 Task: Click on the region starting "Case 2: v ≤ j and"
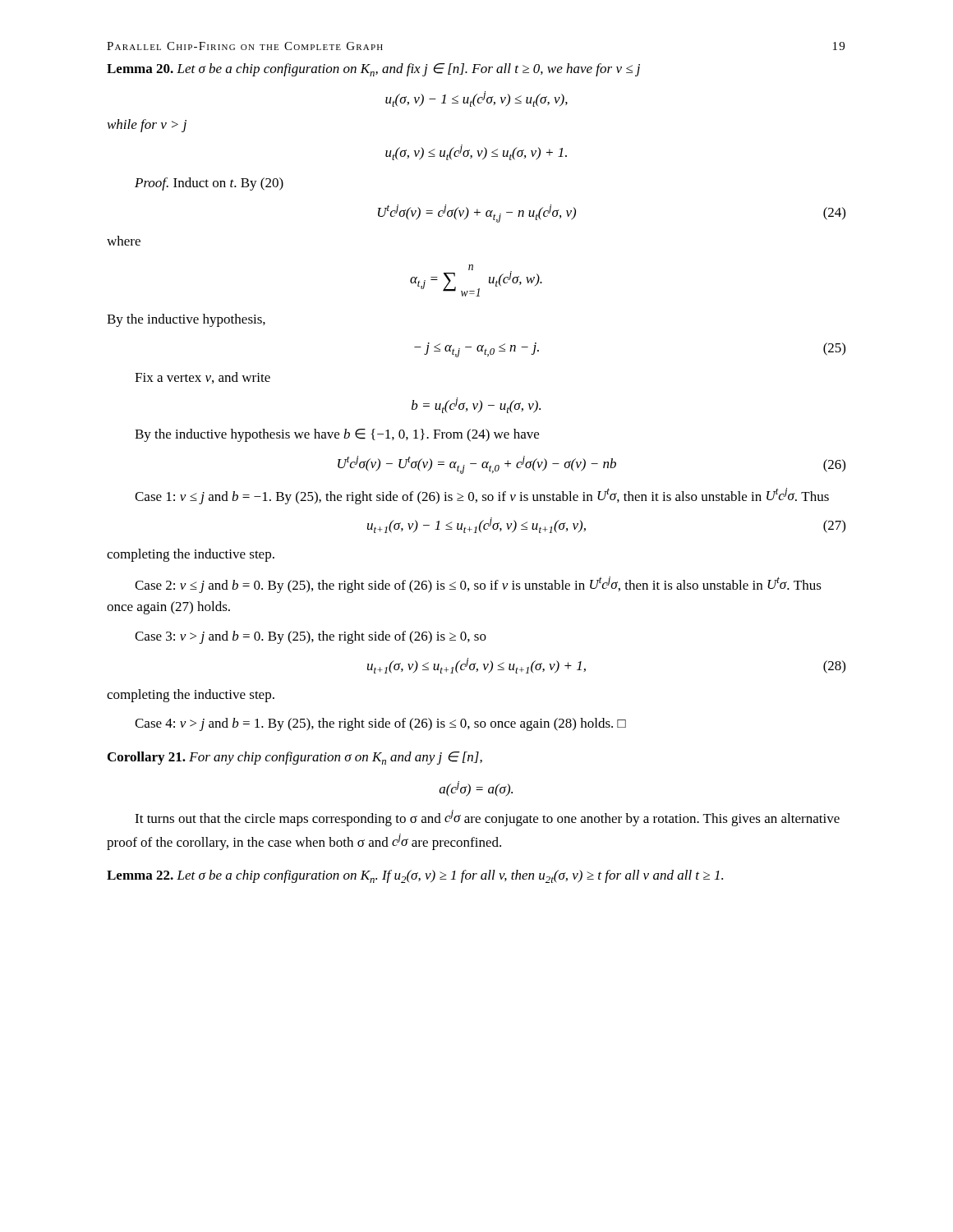(464, 595)
